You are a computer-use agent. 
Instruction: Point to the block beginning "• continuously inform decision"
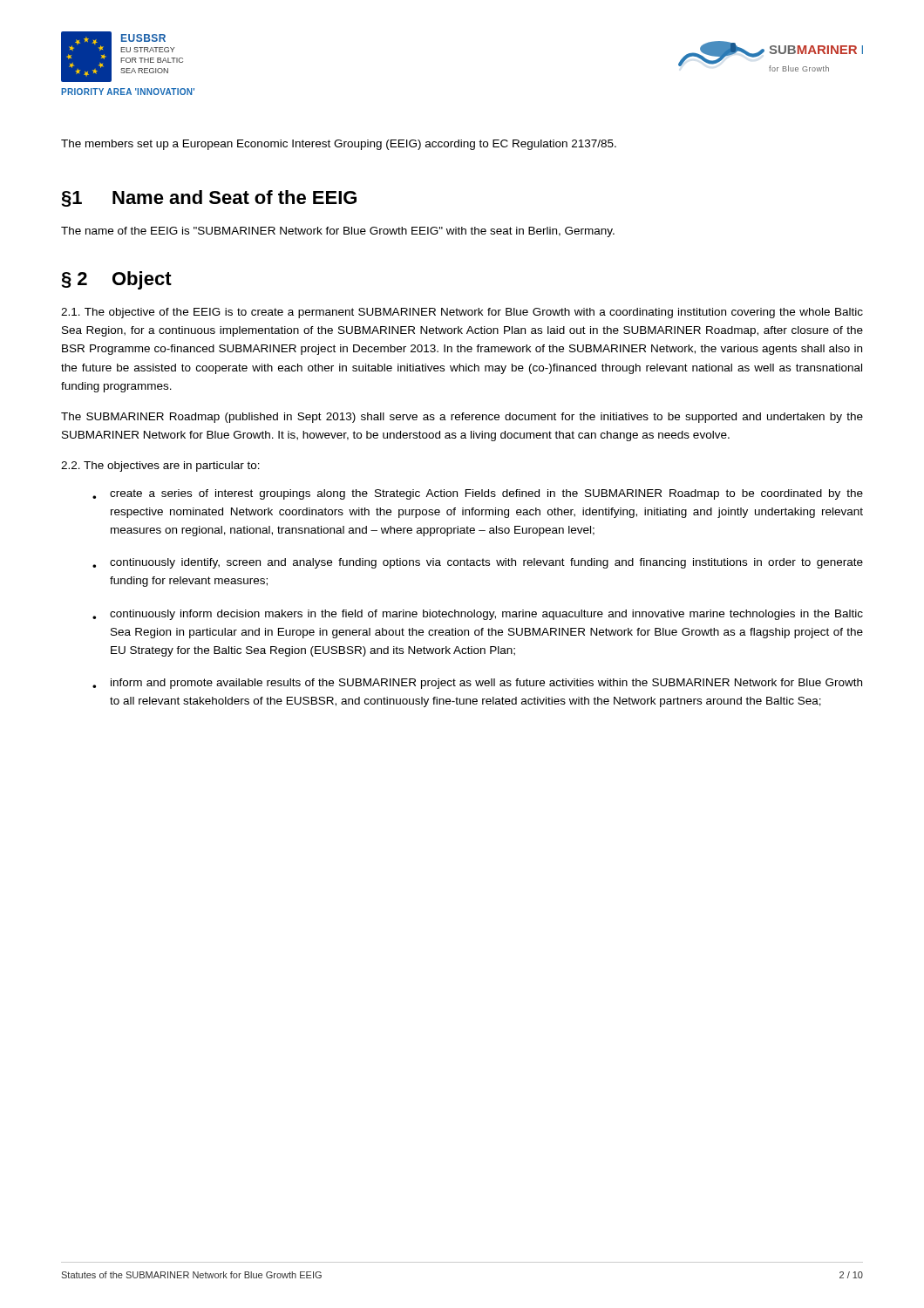478,632
